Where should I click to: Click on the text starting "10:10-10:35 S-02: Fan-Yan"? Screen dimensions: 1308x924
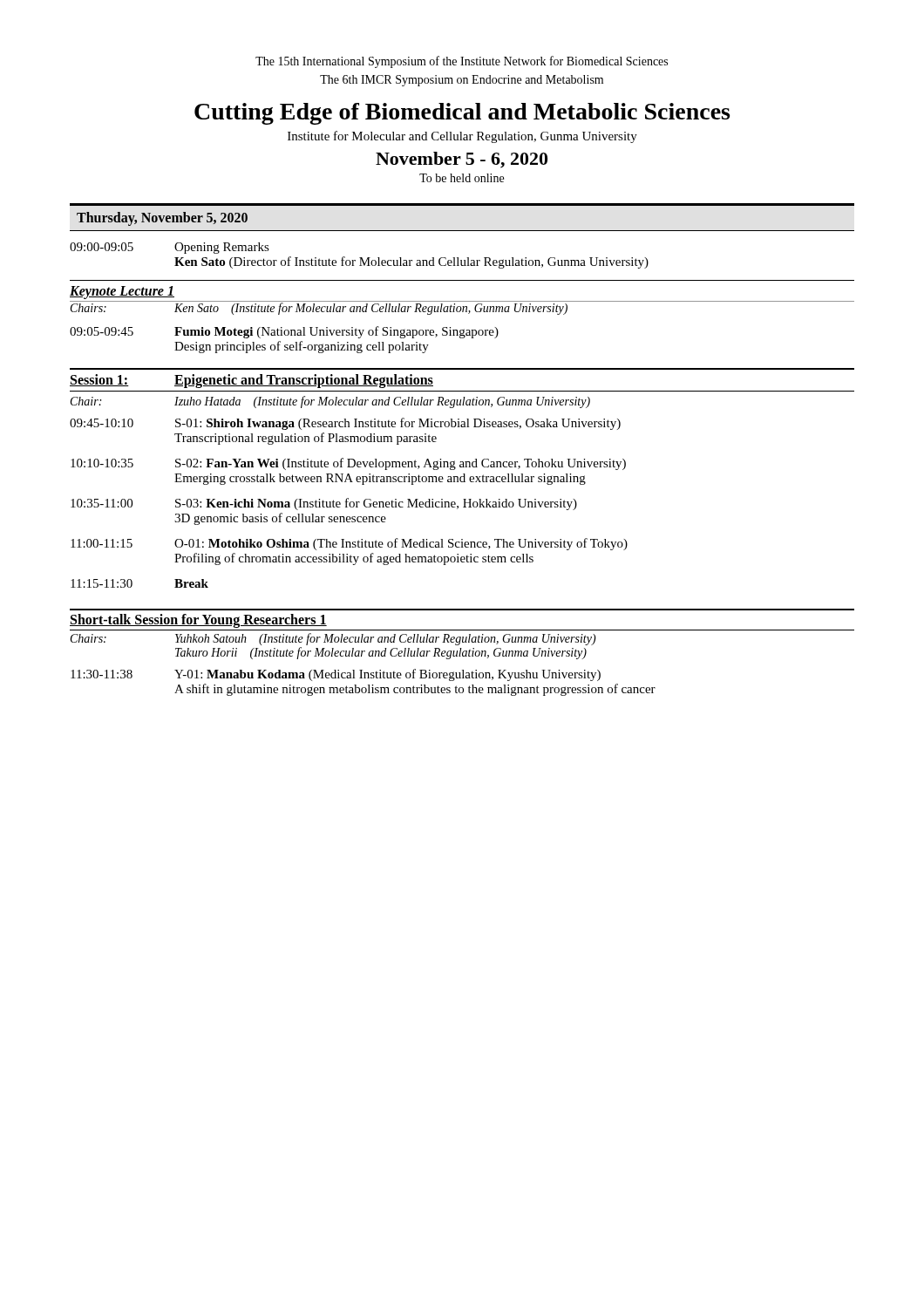click(x=462, y=471)
